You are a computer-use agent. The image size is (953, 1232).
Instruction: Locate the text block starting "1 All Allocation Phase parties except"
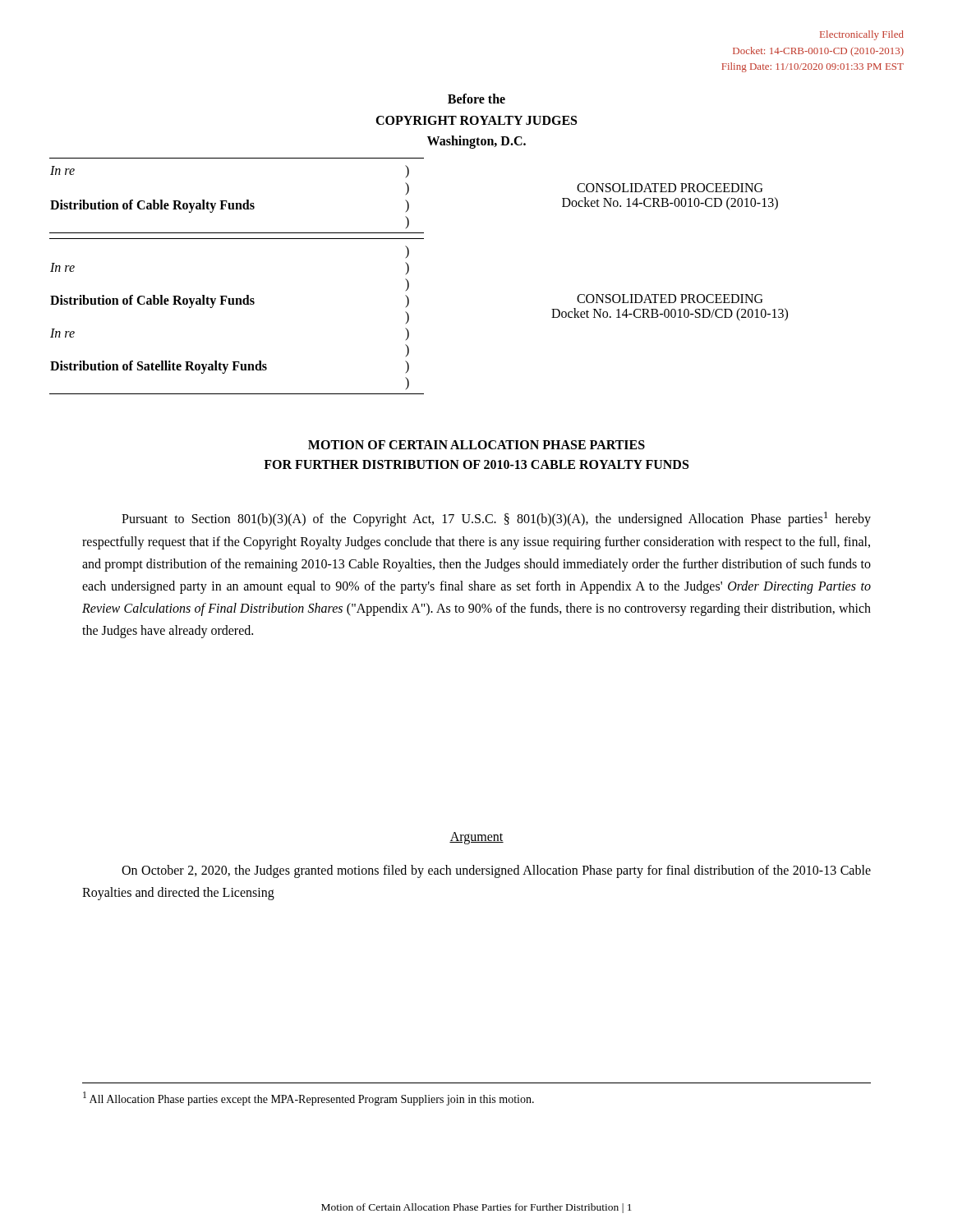click(308, 1098)
